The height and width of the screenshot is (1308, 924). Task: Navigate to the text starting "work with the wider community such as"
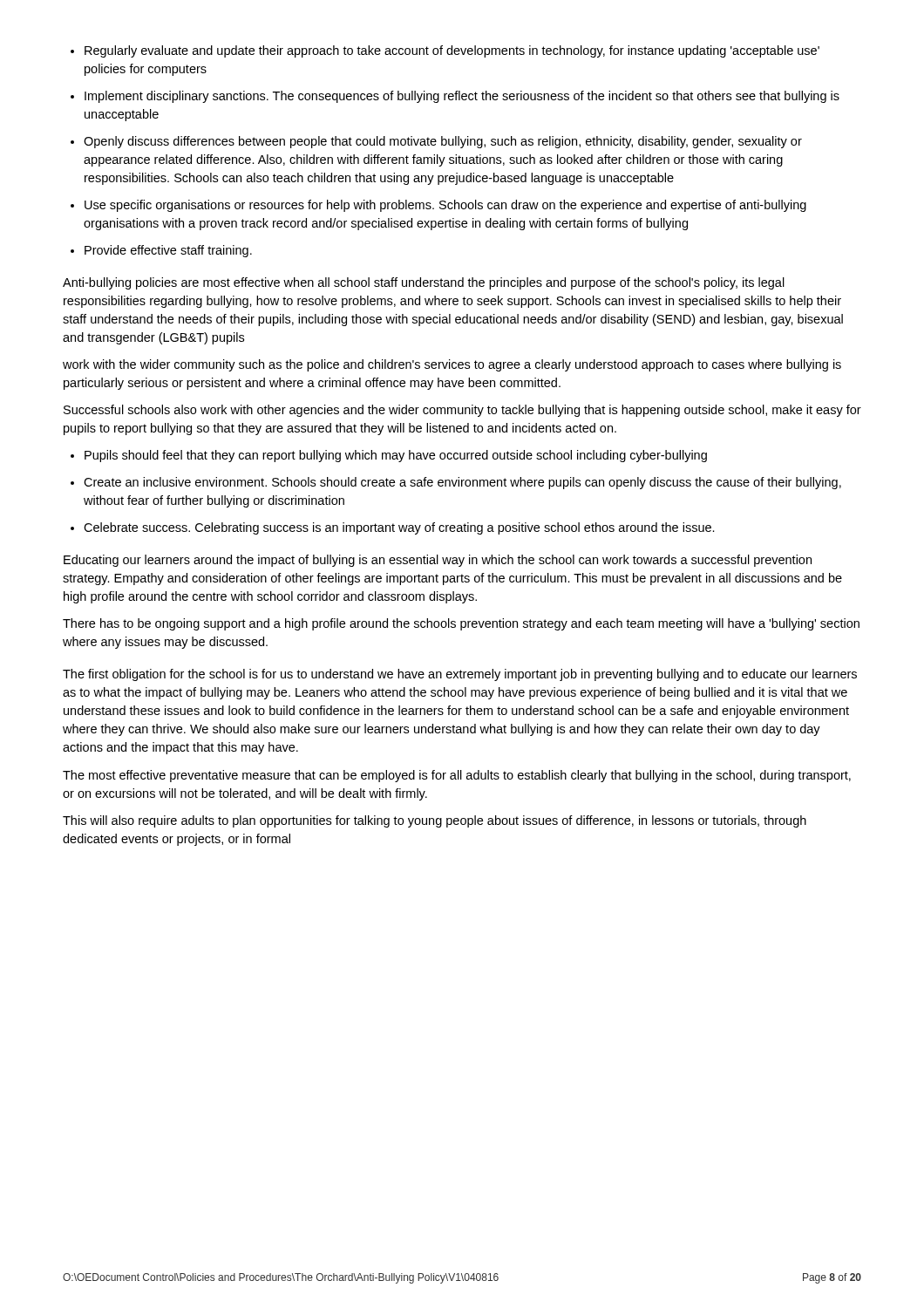[x=462, y=374]
